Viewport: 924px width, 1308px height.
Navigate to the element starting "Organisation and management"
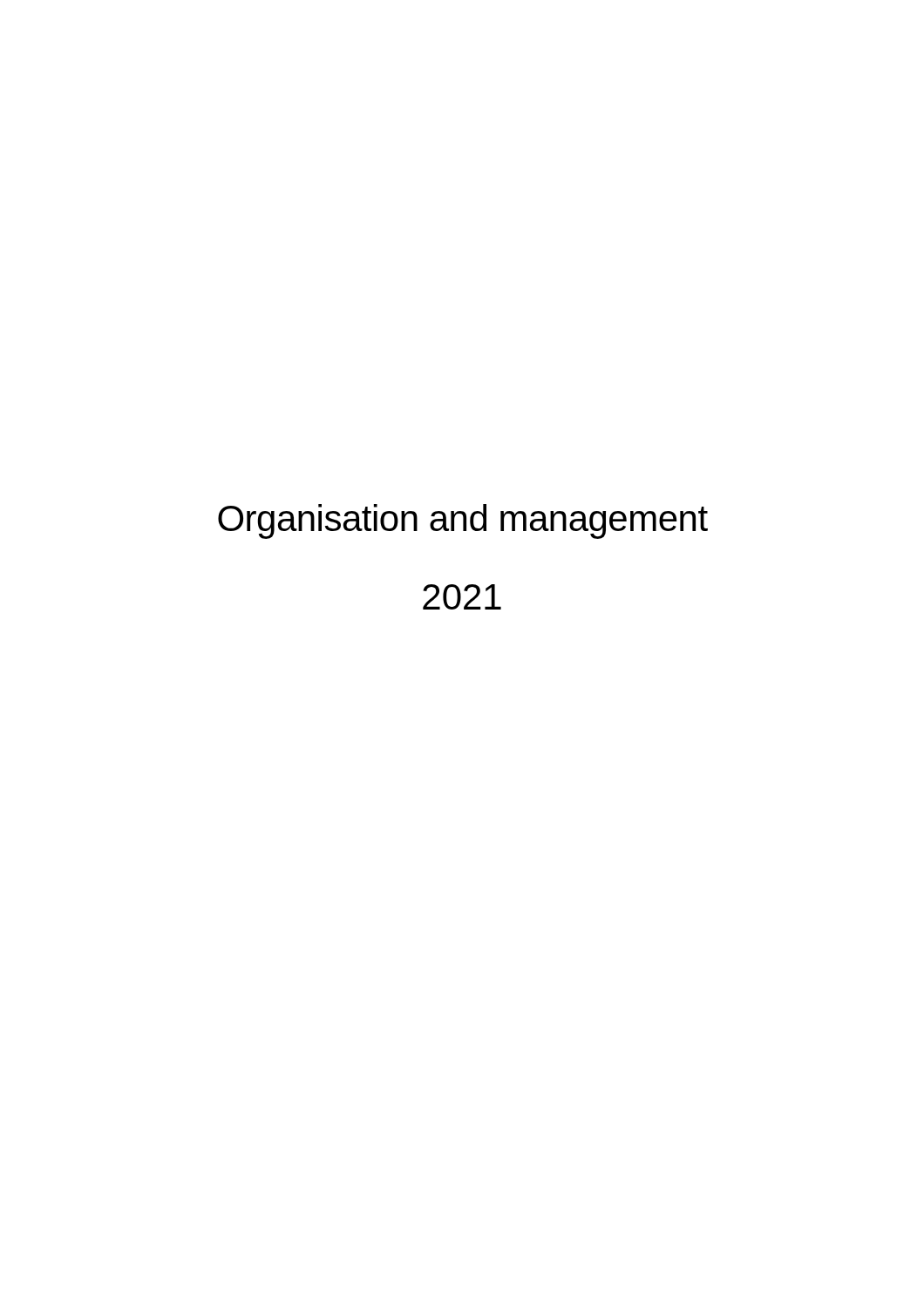462,518
